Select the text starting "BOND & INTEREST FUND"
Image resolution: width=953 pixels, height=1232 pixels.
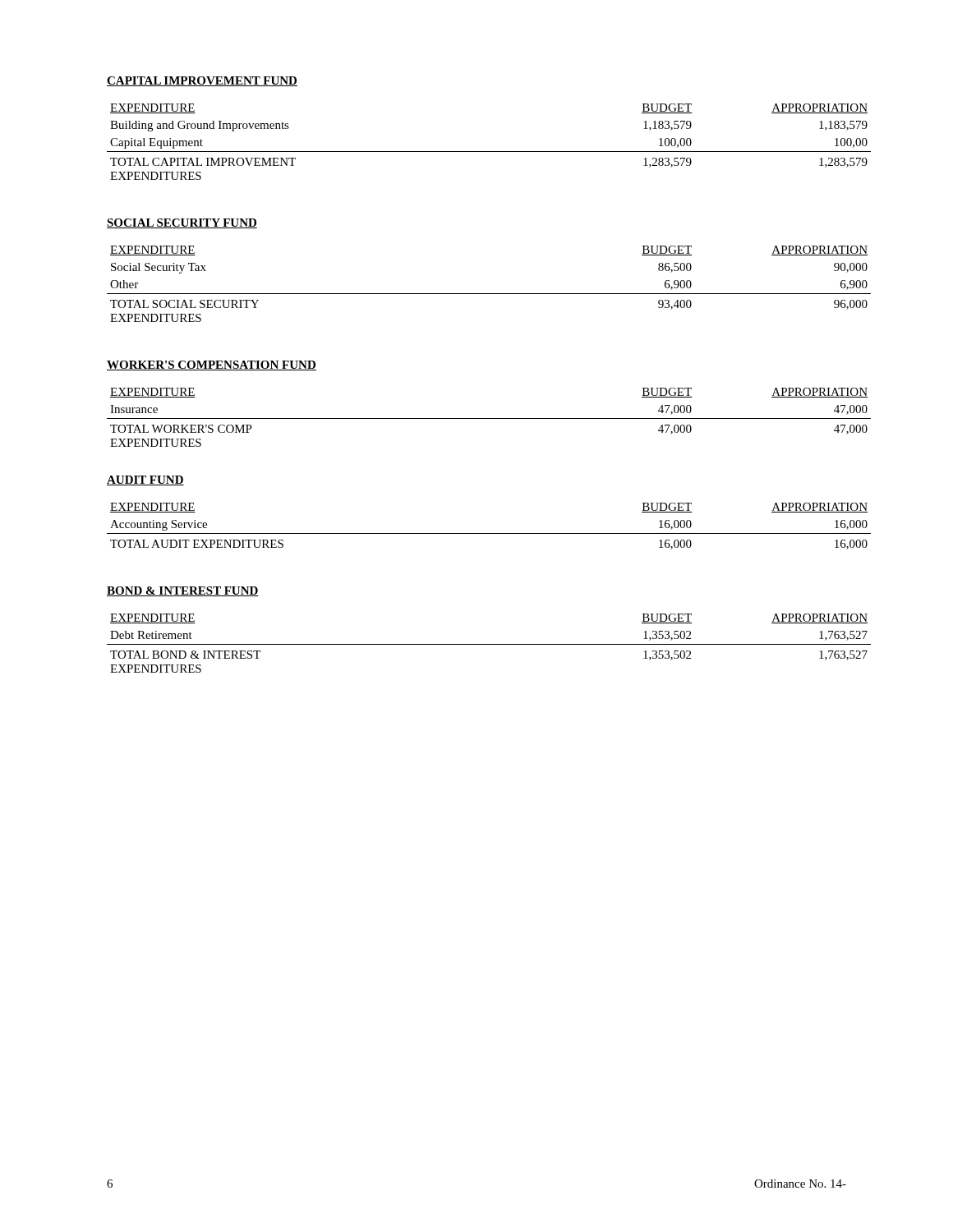(x=183, y=591)
